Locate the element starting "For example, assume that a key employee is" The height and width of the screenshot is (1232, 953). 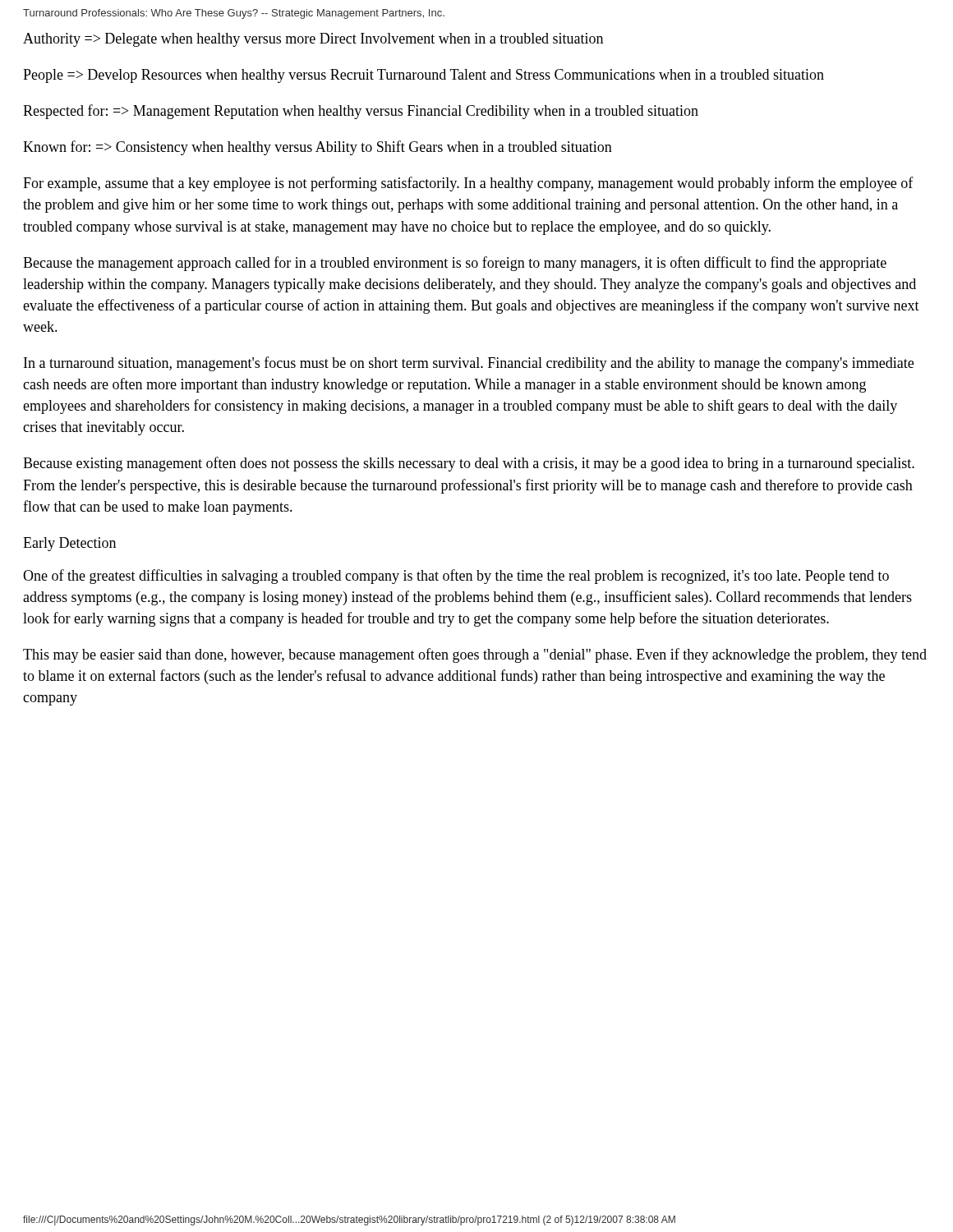click(x=468, y=205)
